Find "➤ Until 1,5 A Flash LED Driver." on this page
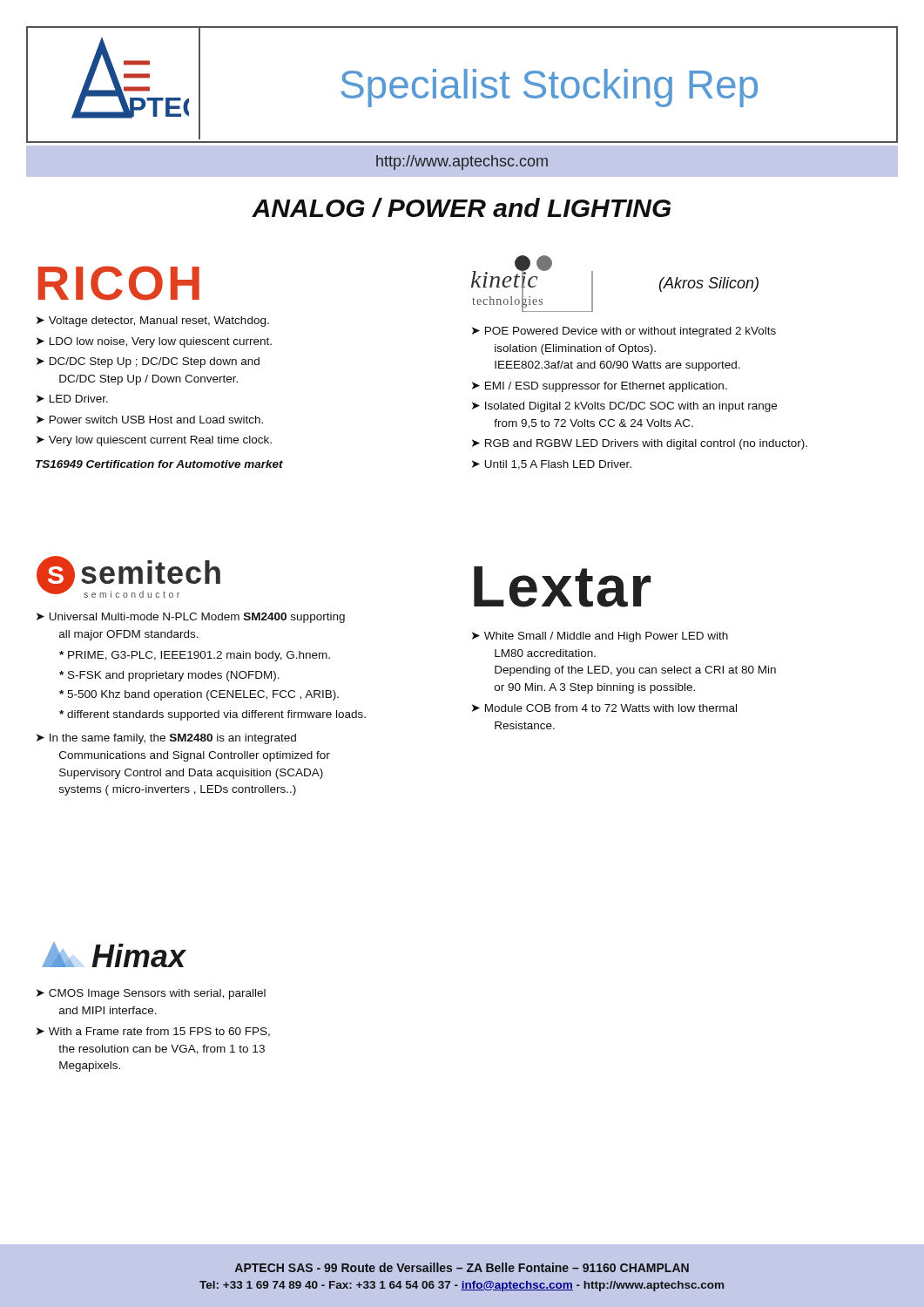 click(551, 464)
